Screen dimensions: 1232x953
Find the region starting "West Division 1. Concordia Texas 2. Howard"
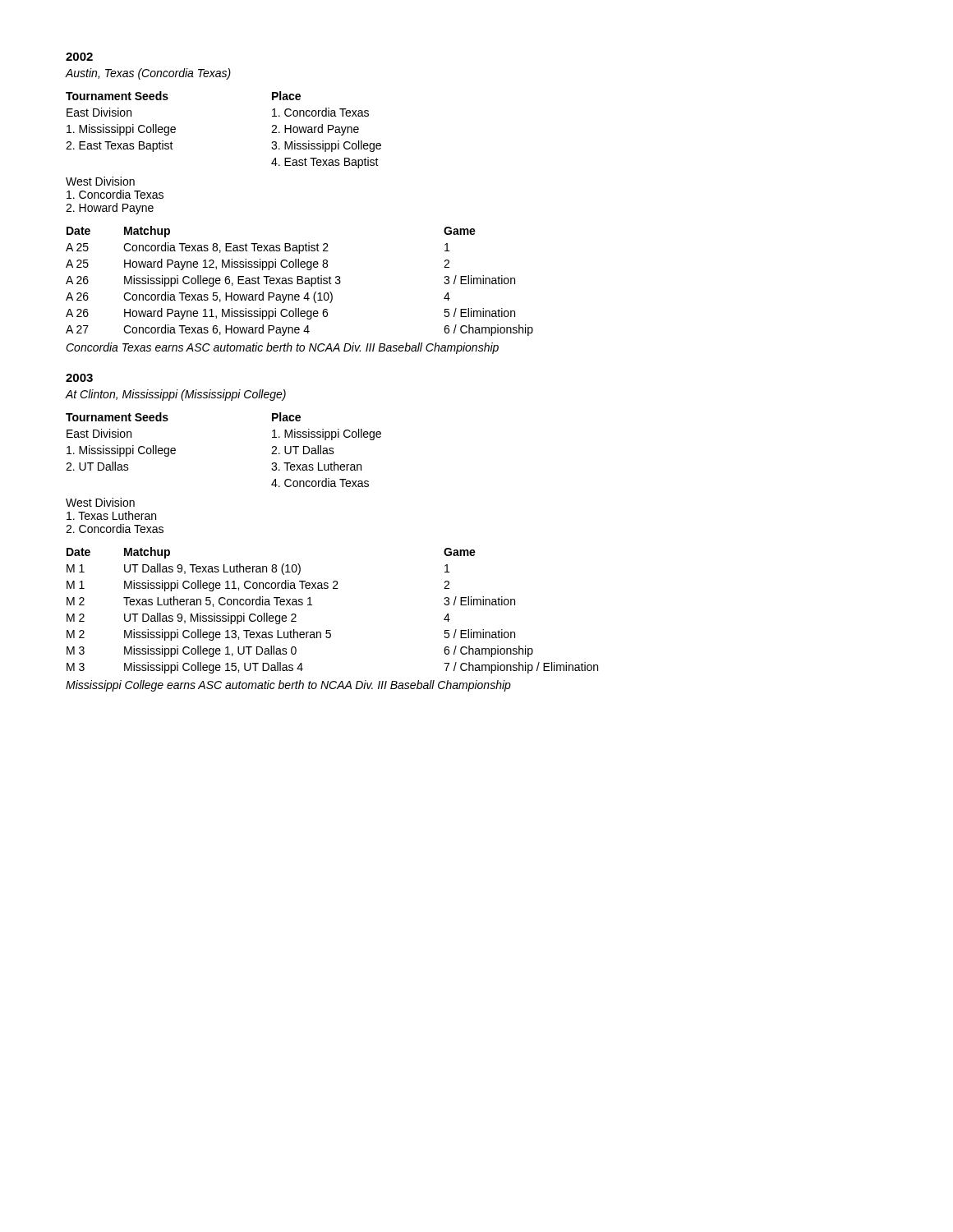tap(115, 195)
